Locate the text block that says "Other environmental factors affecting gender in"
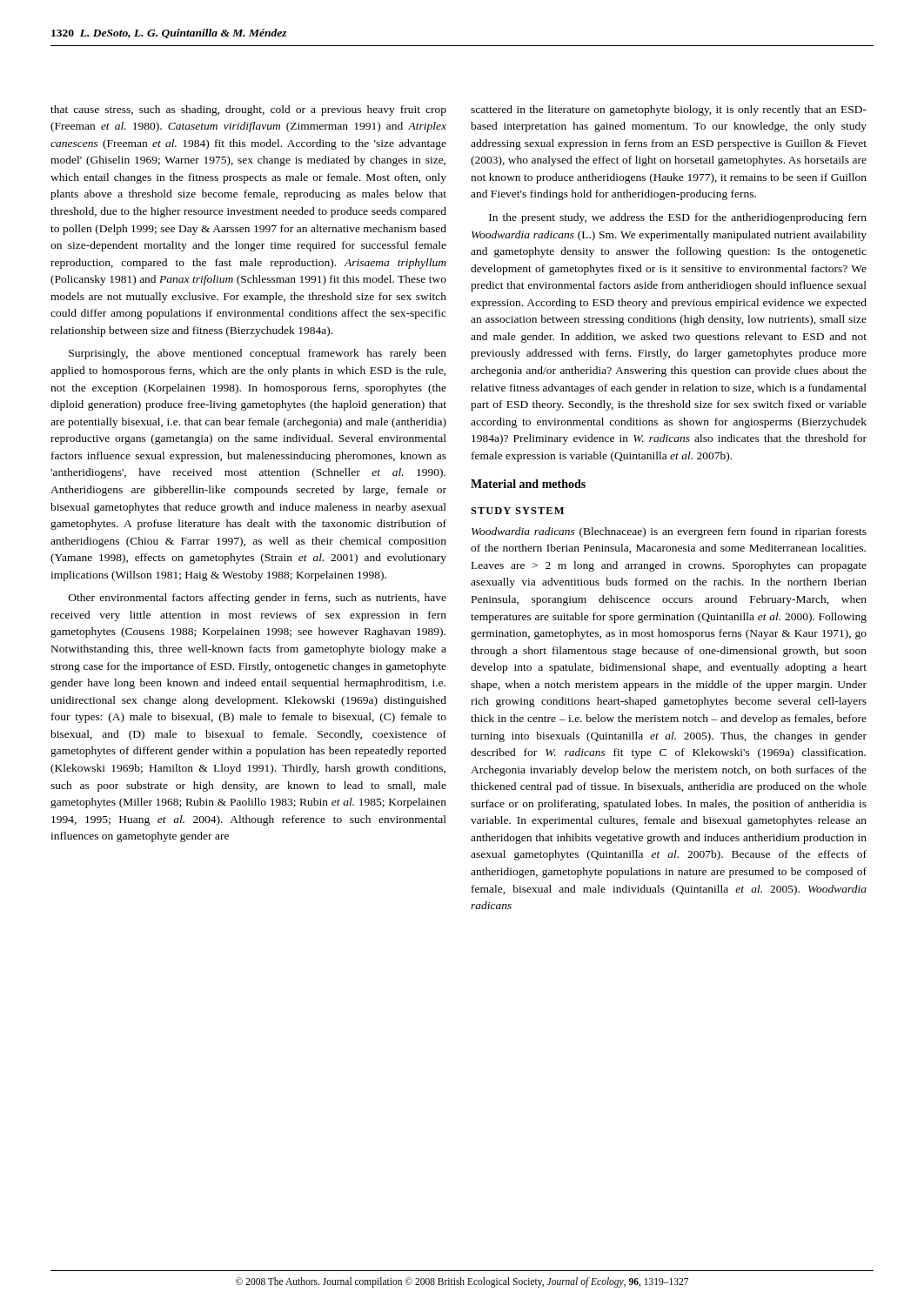 [x=248, y=717]
